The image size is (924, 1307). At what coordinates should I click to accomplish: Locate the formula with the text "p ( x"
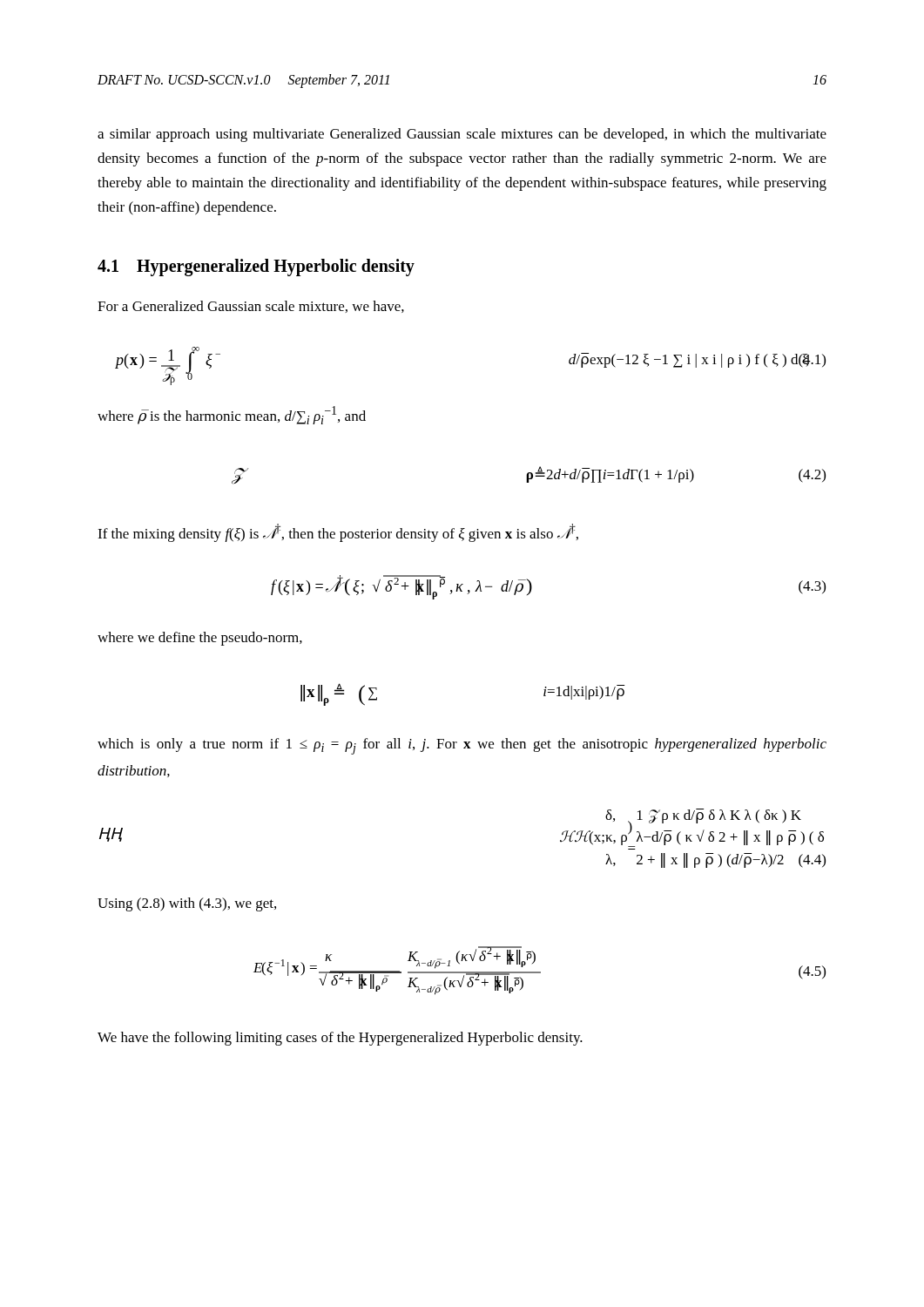[x=170, y=366]
